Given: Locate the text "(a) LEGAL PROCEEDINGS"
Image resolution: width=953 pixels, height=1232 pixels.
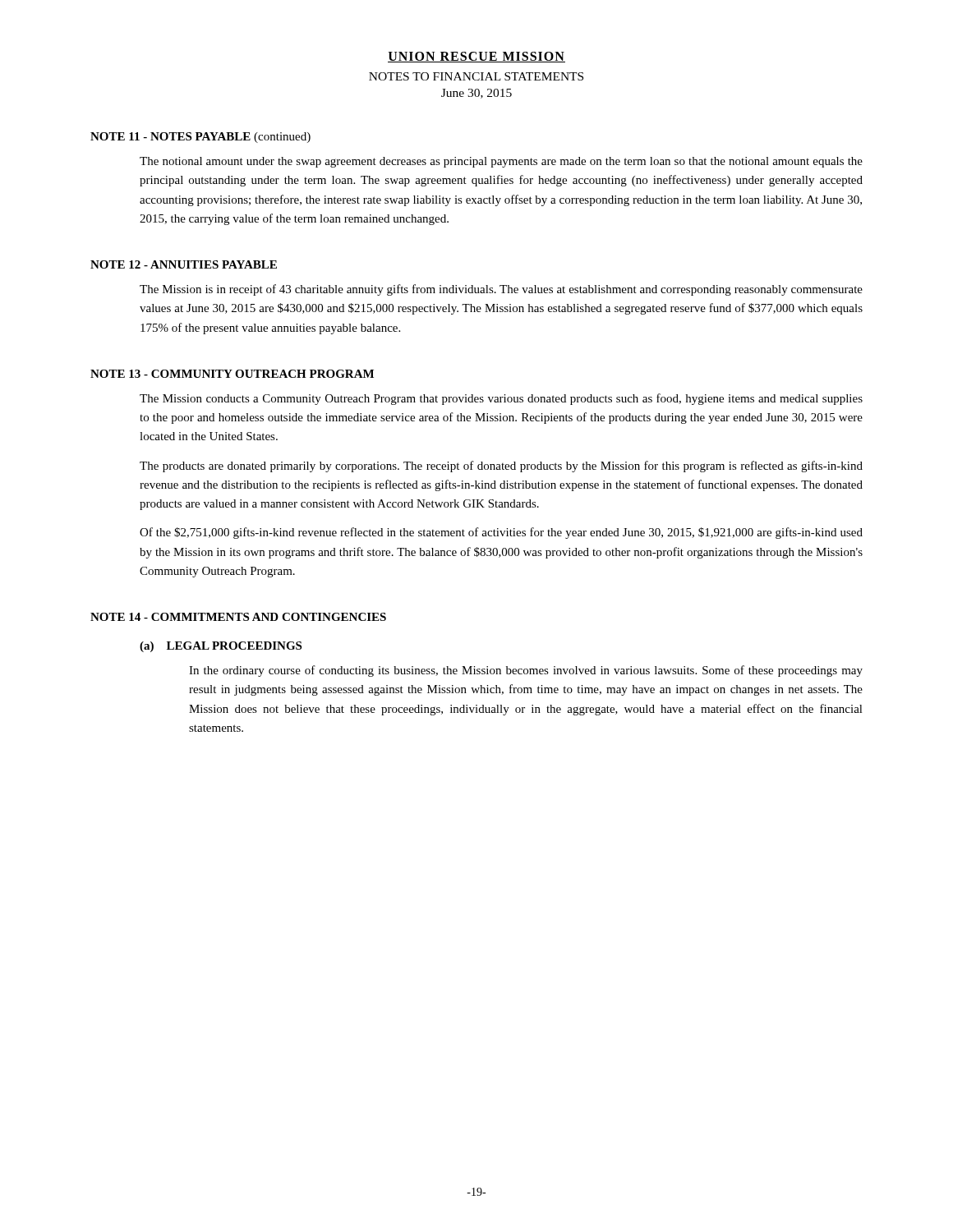Looking at the screenshot, I should coord(221,646).
